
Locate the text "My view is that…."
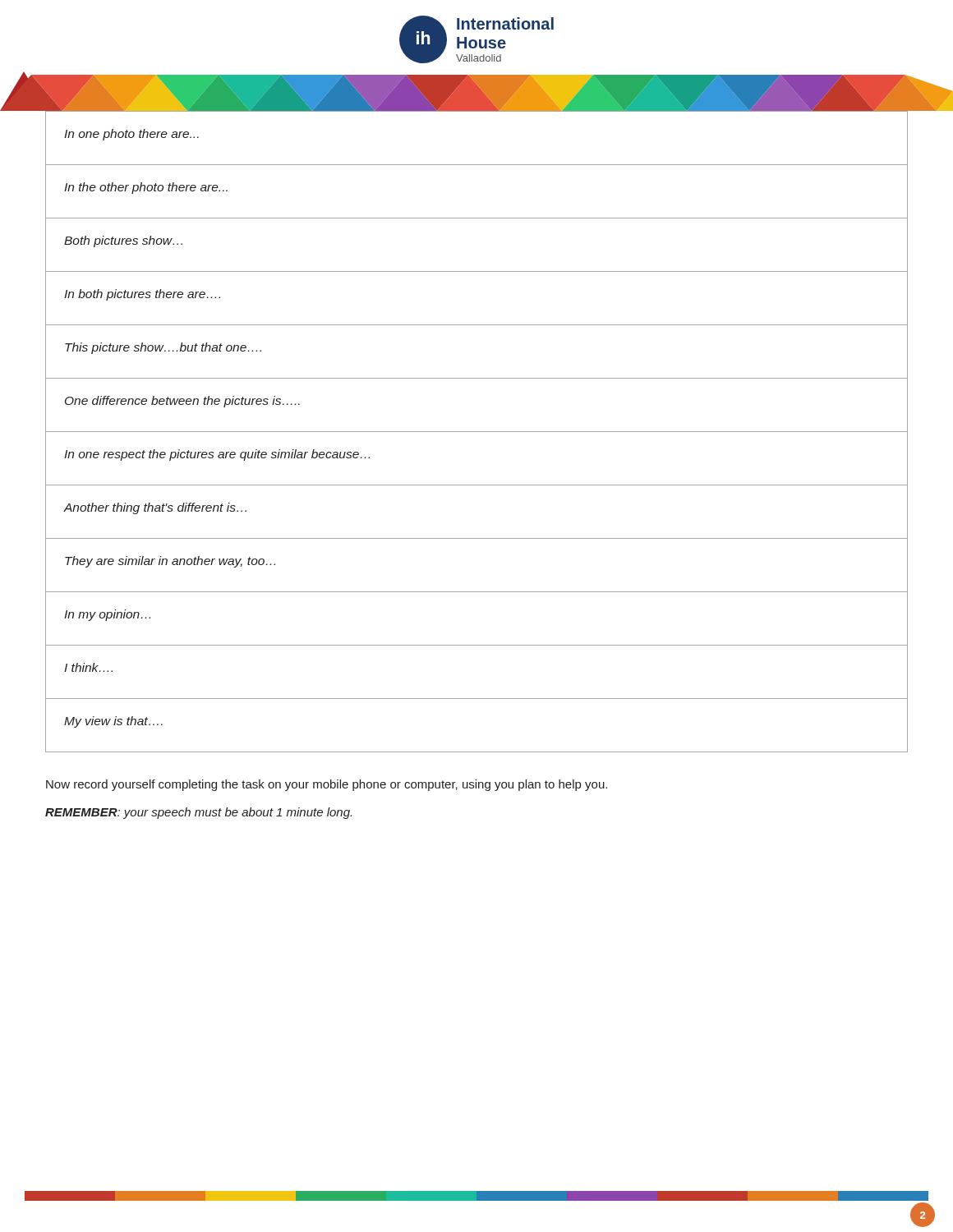pos(114,721)
